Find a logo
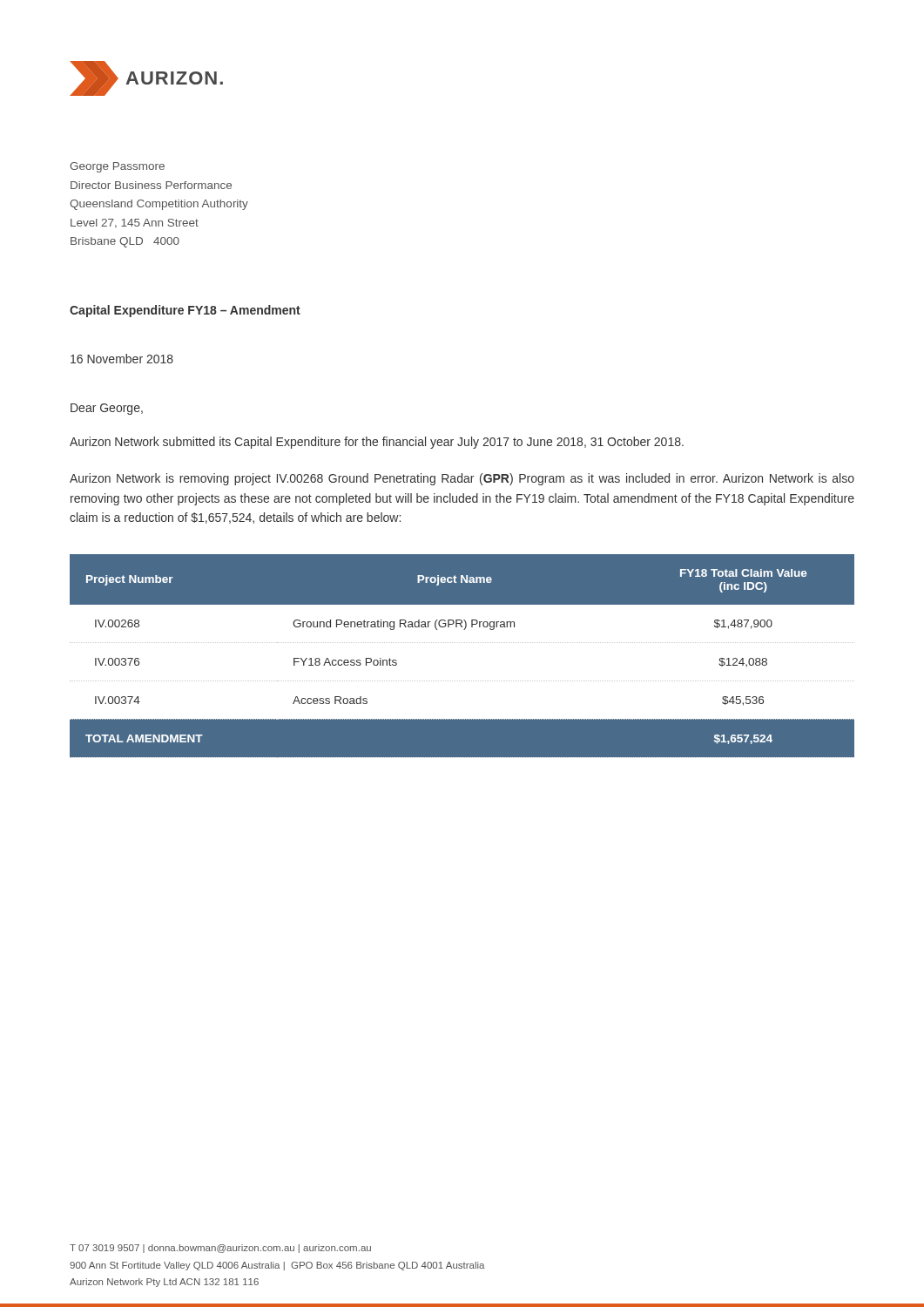924x1307 pixels. pyautogui.click(x=462, y=78)
